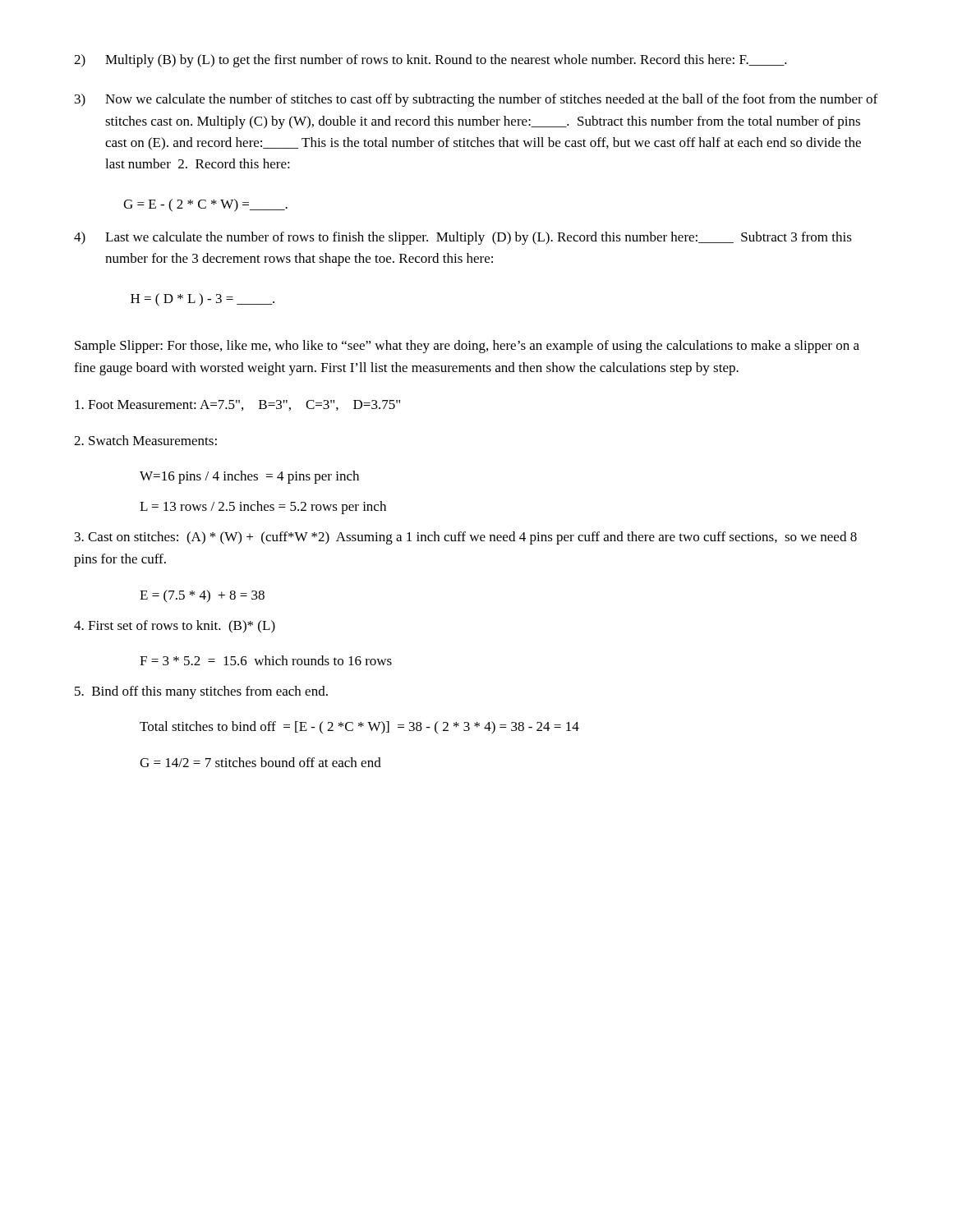Image resolution: width=953 pixels, height=1232 pixels.
Task: Click on the list item with the text "5. Bind off"
Action: (x=201, y=691)
